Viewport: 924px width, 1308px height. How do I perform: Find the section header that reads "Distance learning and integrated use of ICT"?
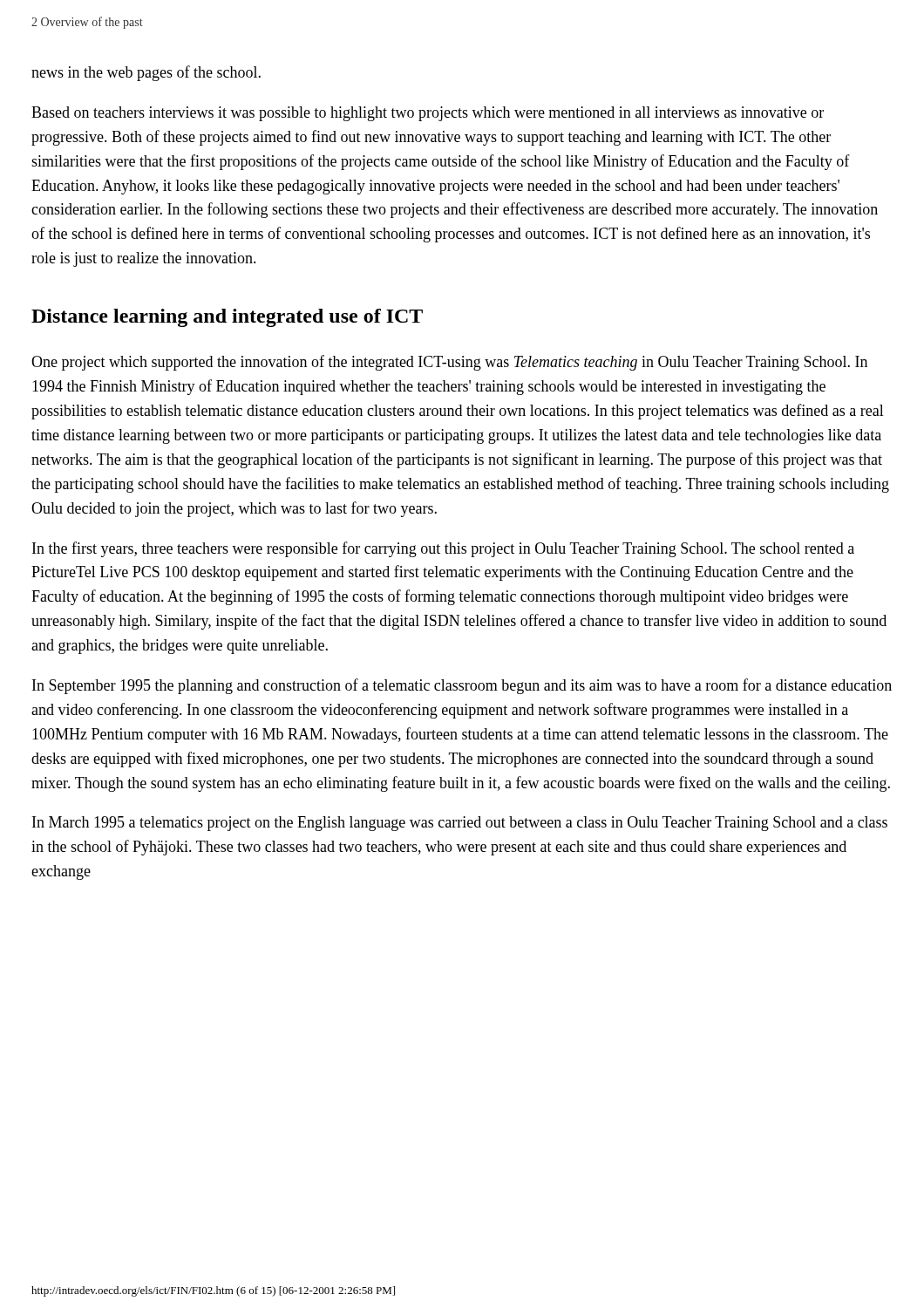(227, 316)
